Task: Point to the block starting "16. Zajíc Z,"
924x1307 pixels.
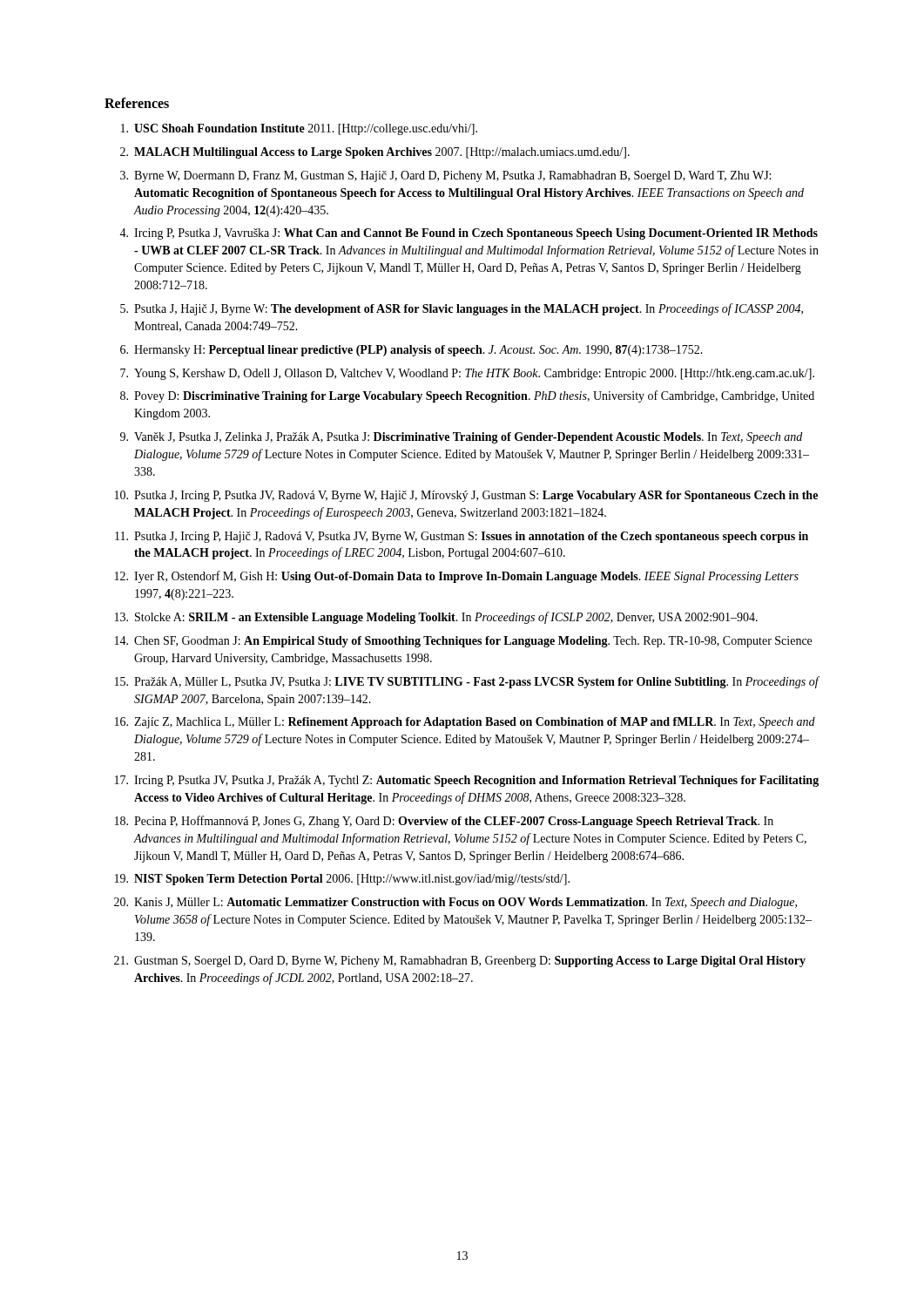Action: point(462,740)
